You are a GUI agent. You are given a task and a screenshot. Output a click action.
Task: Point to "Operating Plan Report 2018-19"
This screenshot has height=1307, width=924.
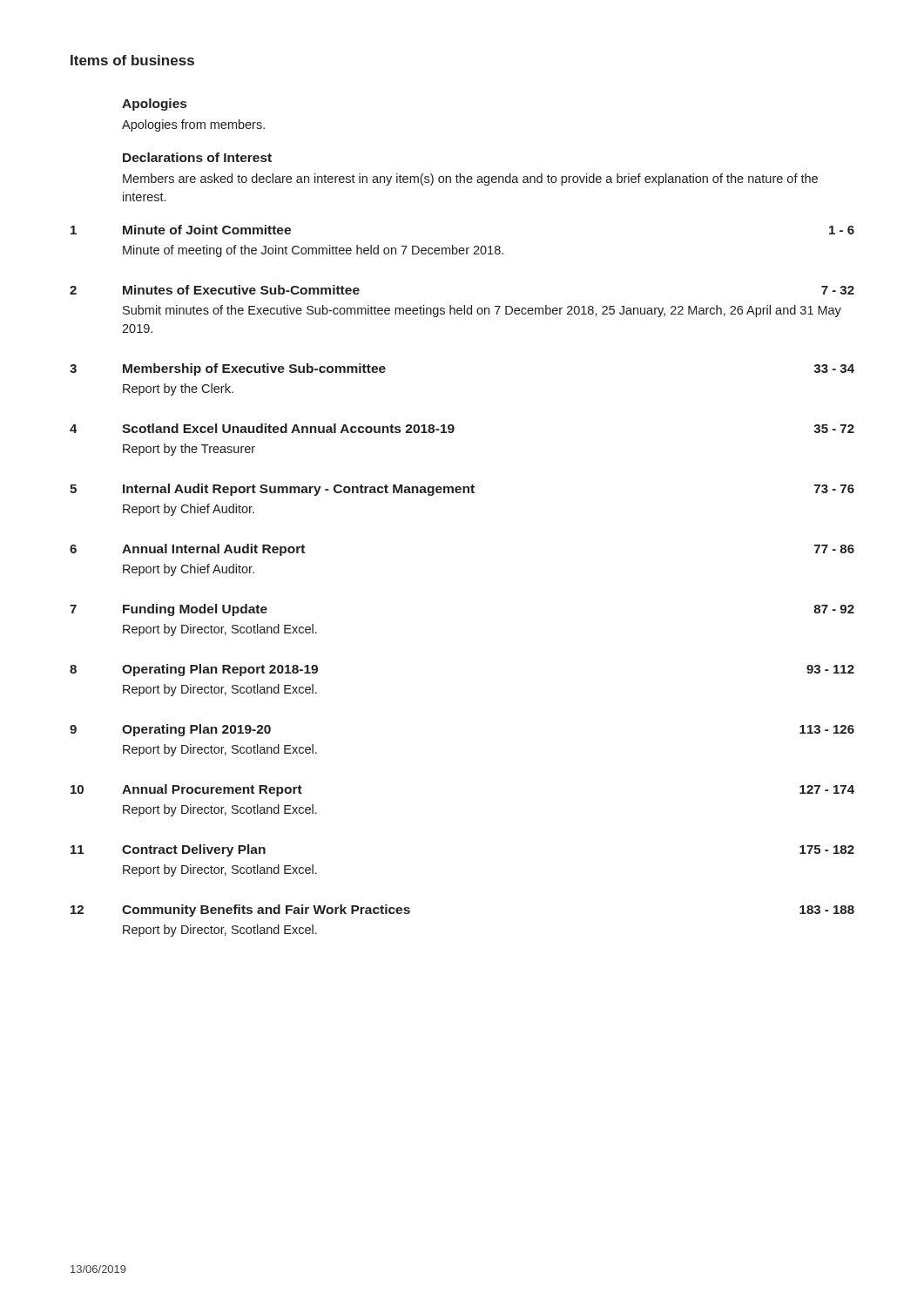click(220, 669)
